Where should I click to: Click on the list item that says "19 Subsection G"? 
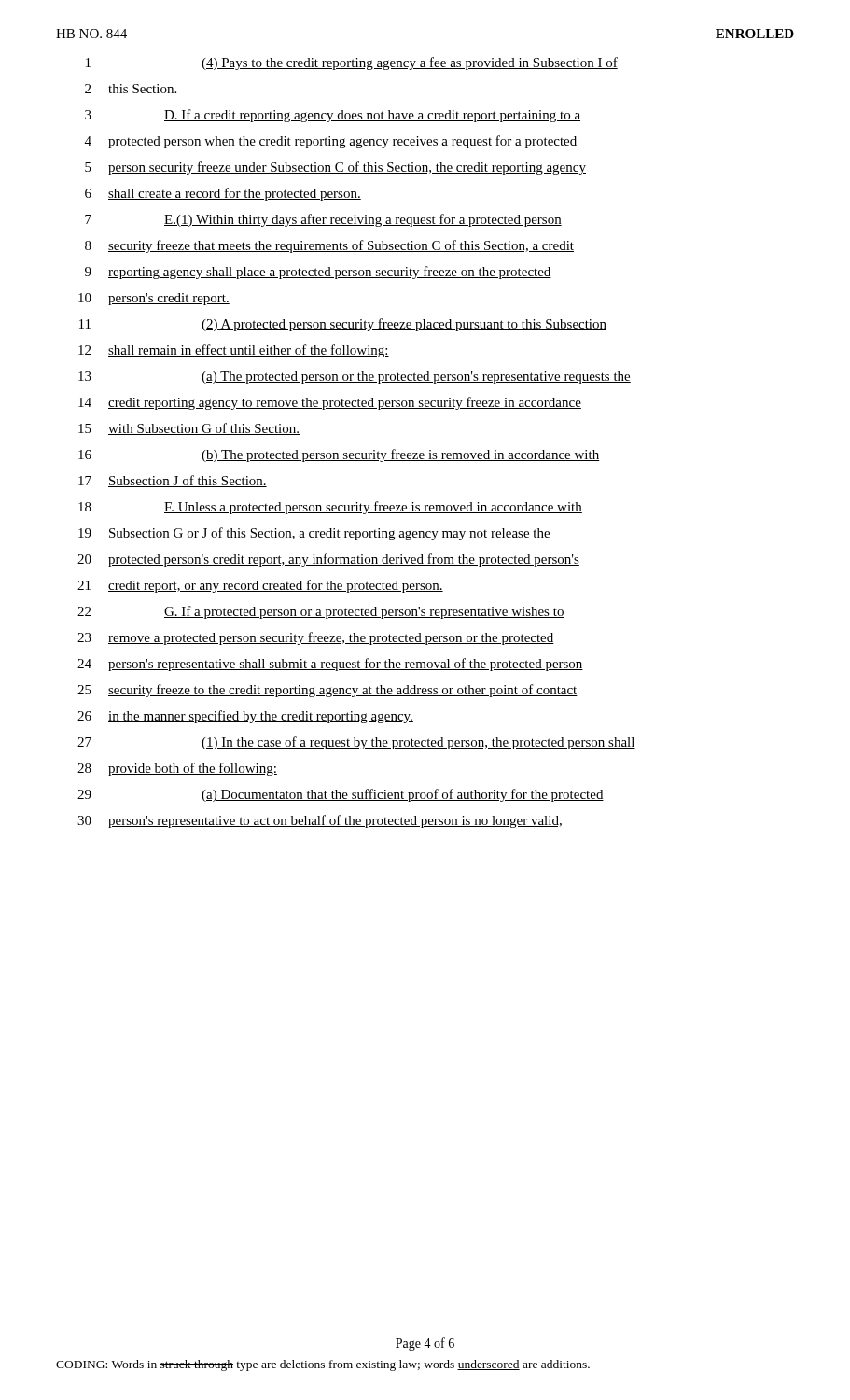[425, 534]
